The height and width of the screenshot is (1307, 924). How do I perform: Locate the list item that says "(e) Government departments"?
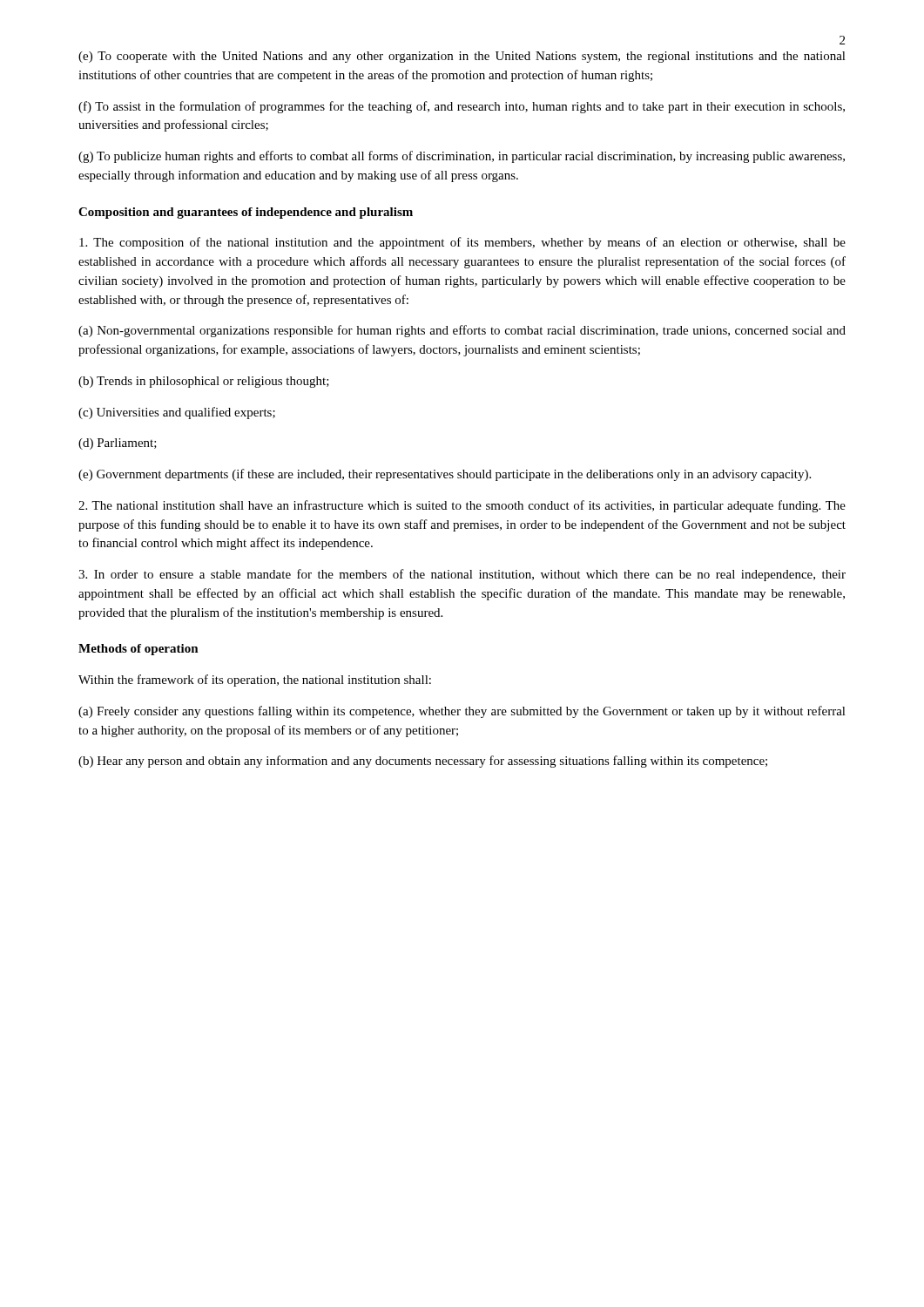coord(445,474)
